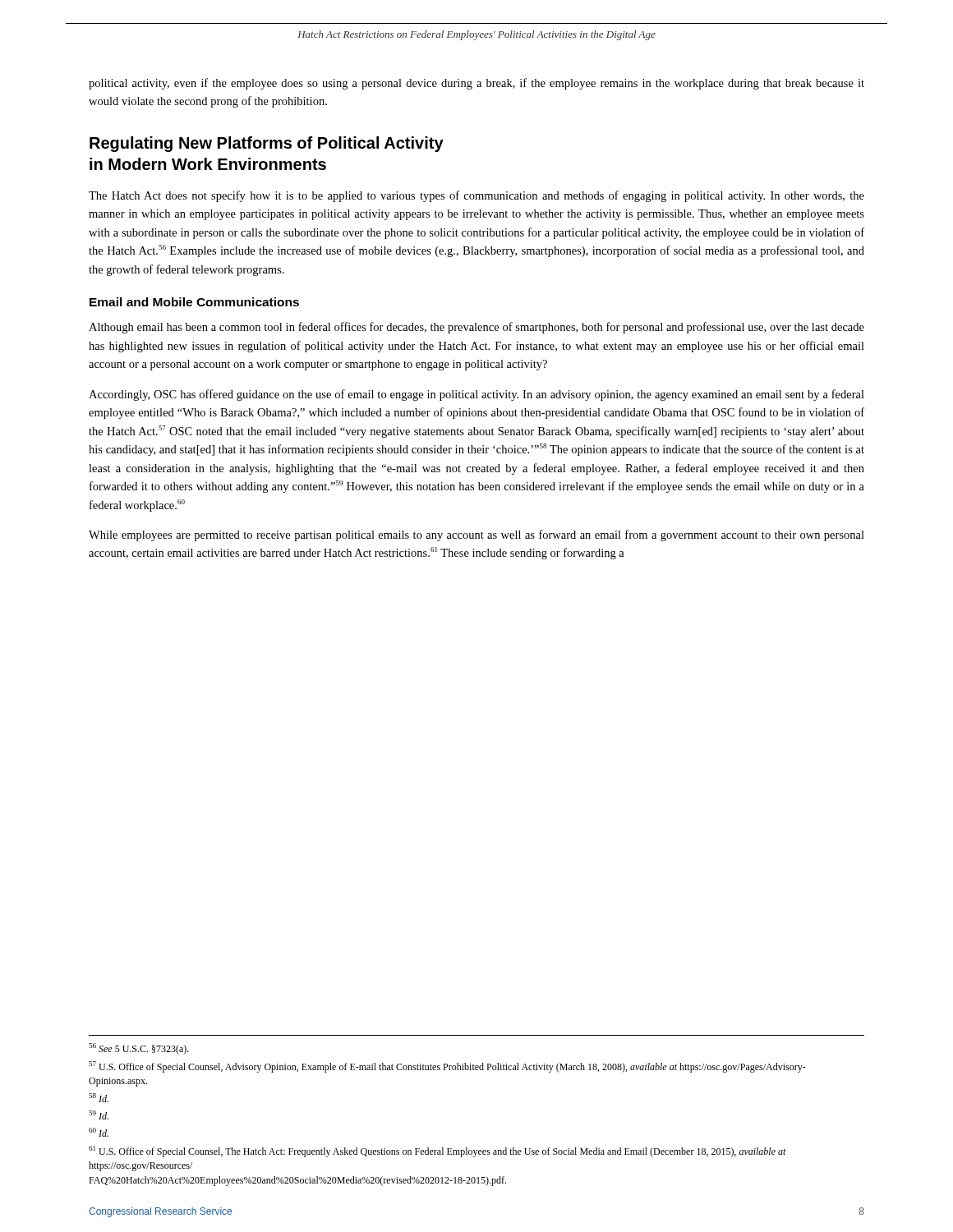Click the section header that begins "Email and Mobile"
Image resolution: width=953 pixels, height=1232 pixels.
pyautogui.click(x=194, y=302)
